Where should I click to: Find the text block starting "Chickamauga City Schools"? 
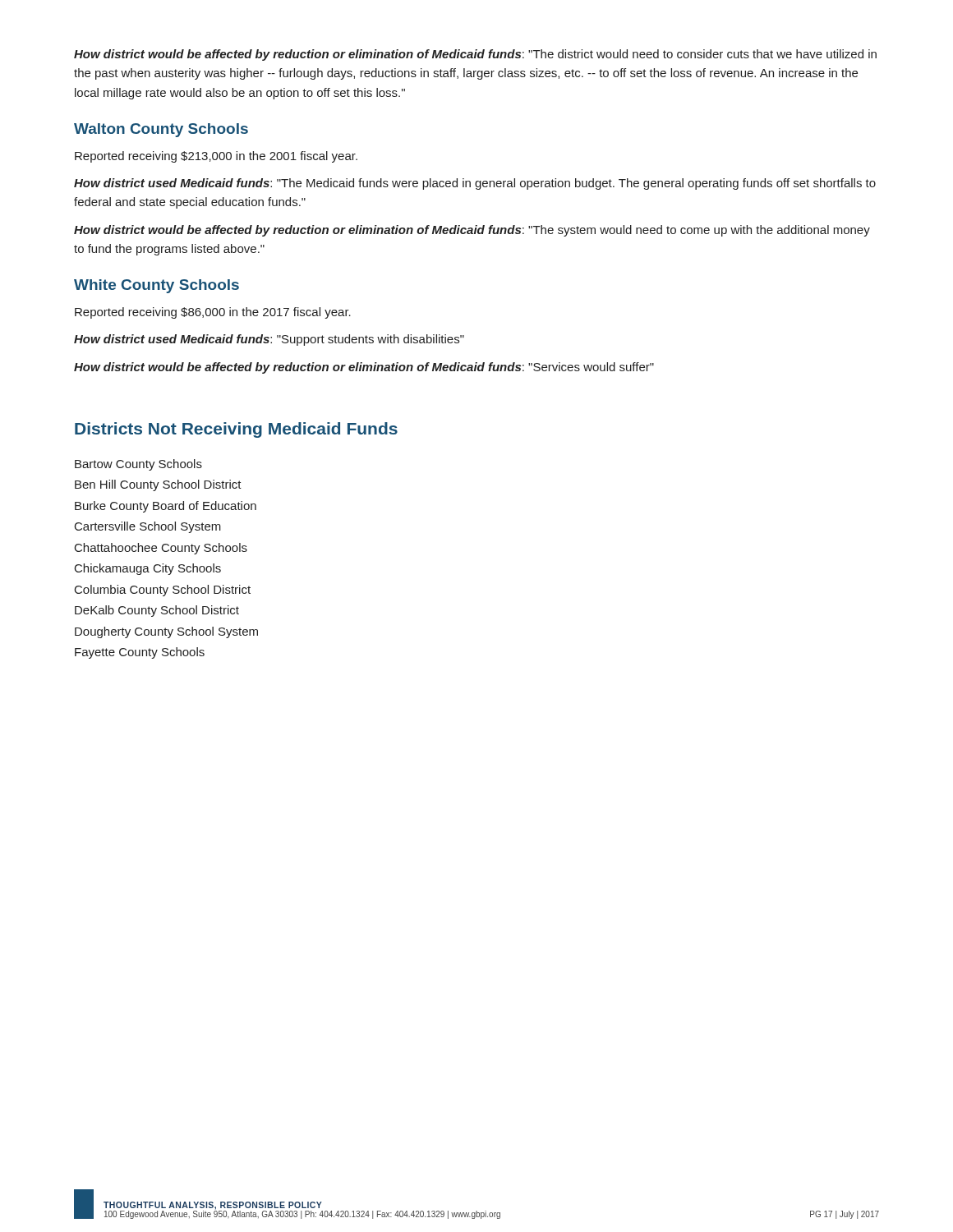click(x=148, y=568)
